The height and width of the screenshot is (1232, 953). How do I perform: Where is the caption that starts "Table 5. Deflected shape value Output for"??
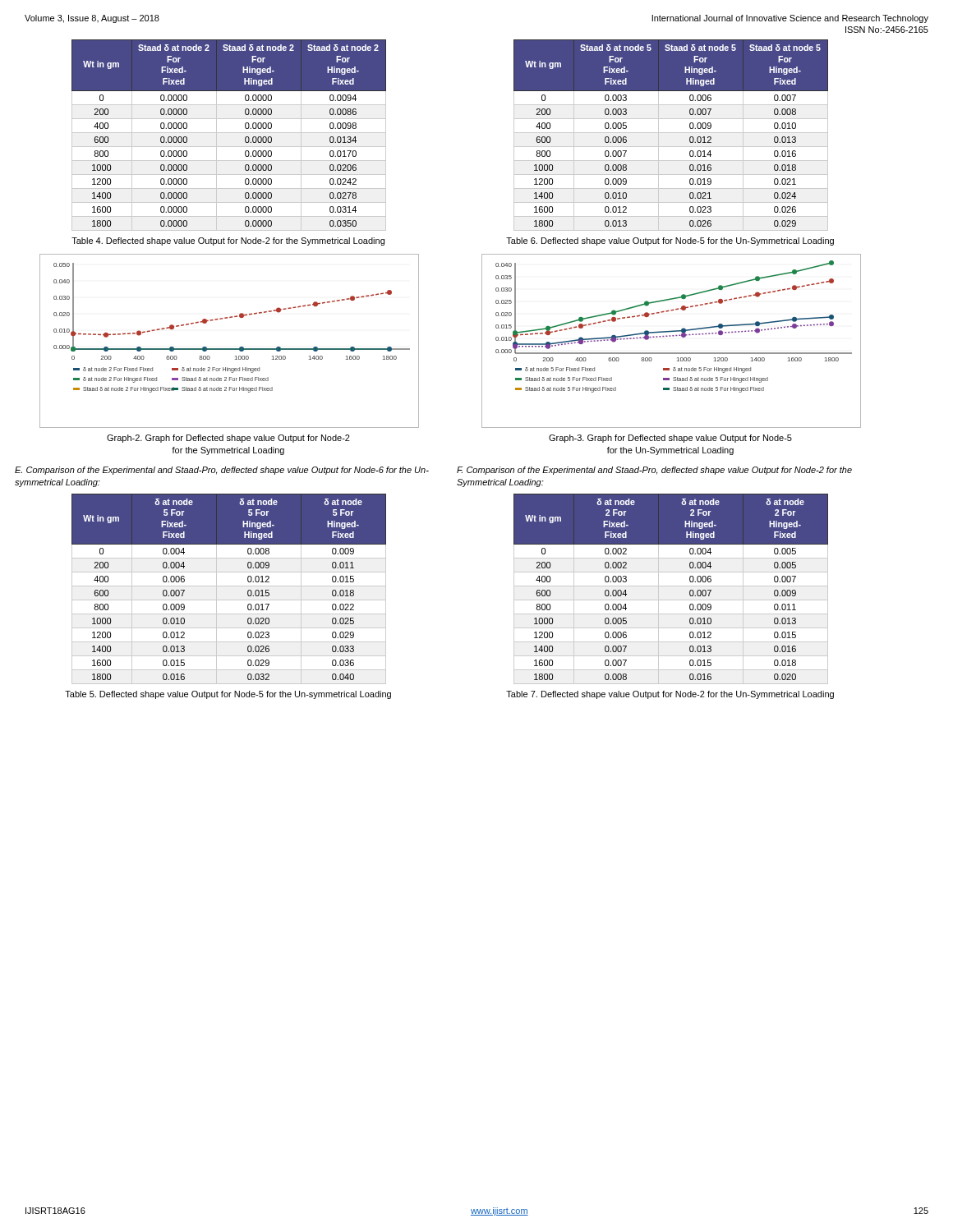228,694
